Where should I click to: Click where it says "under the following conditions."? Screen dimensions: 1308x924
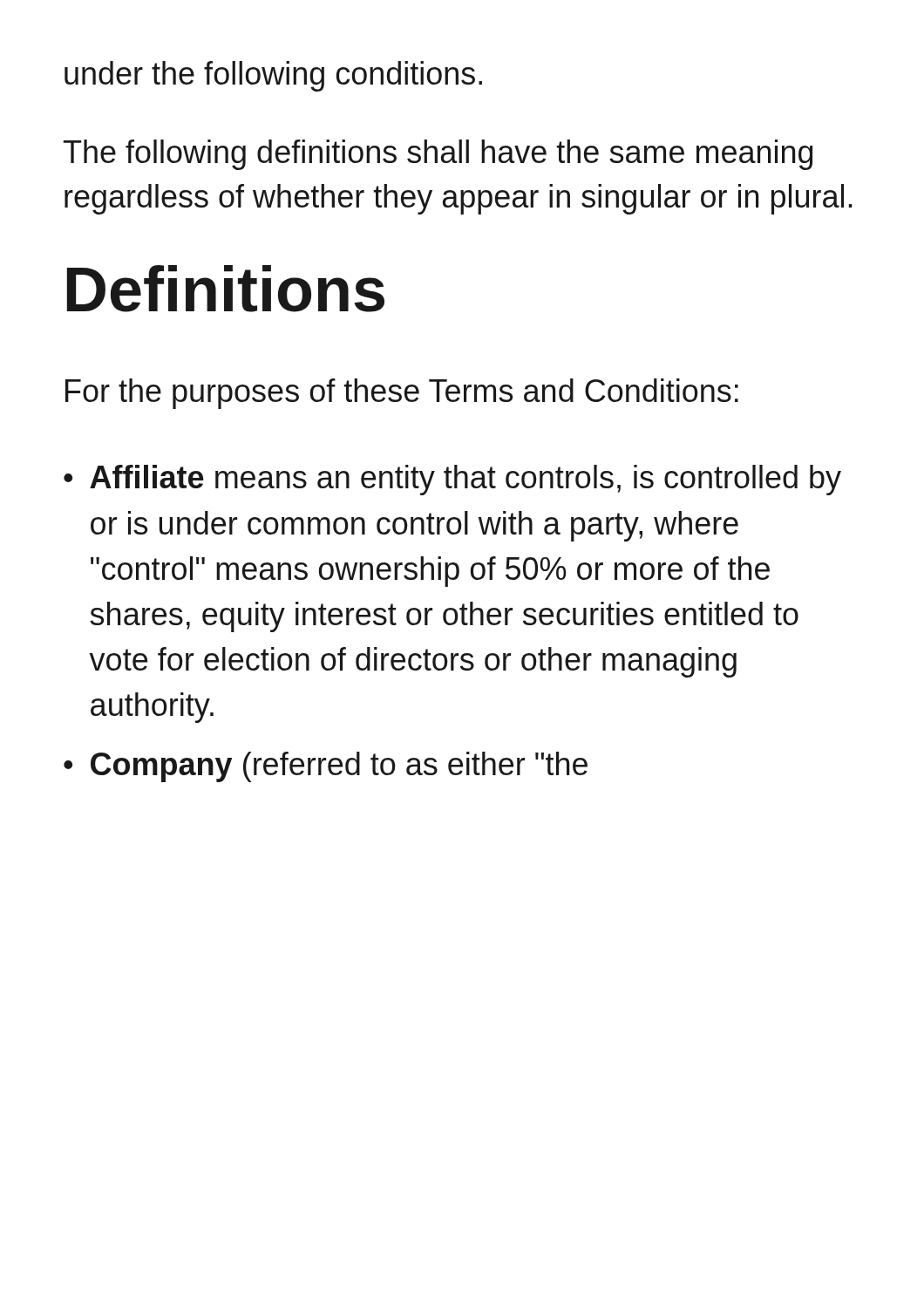274,74
